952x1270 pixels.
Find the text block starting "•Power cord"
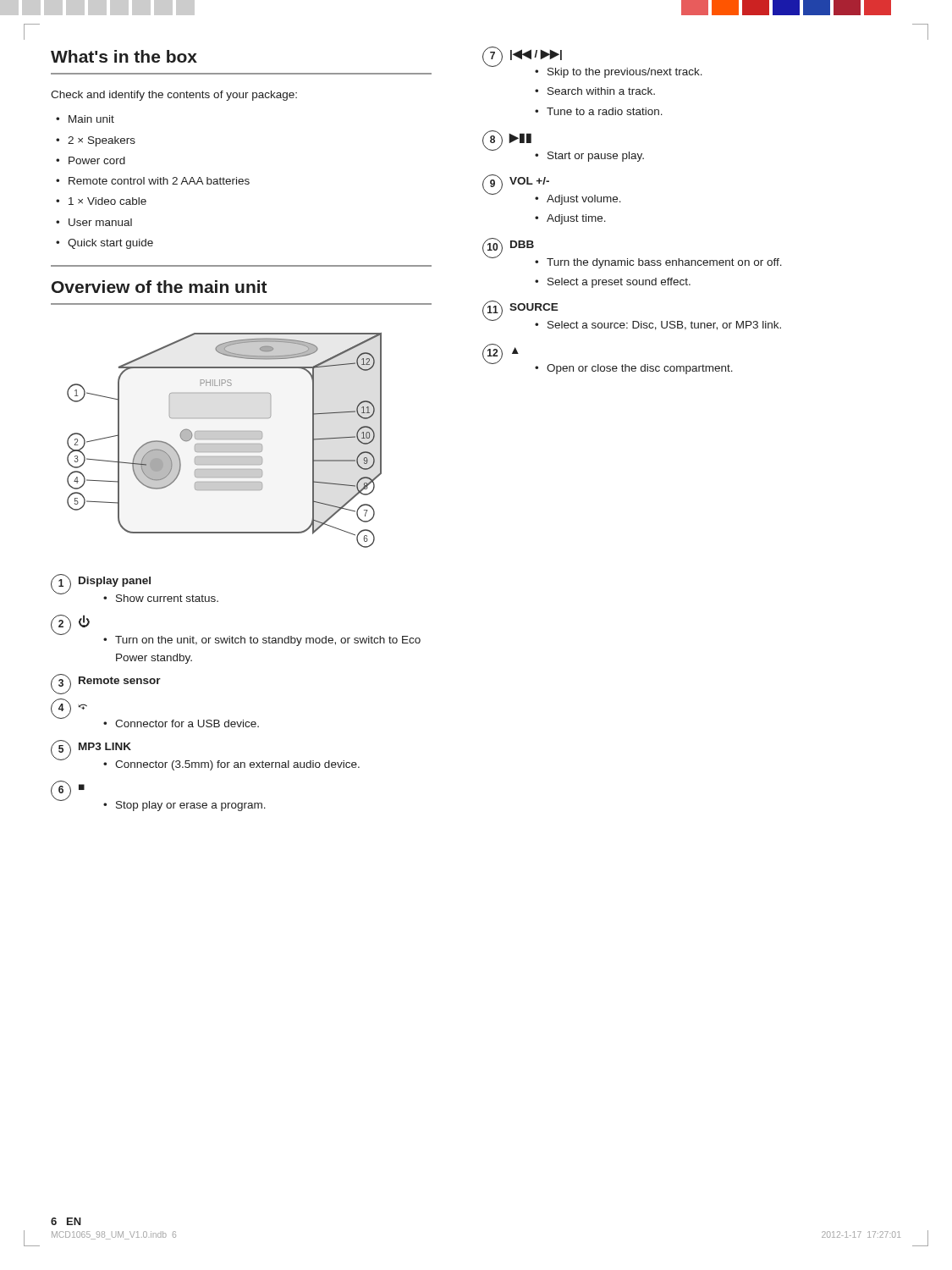(x=91, y=161)
